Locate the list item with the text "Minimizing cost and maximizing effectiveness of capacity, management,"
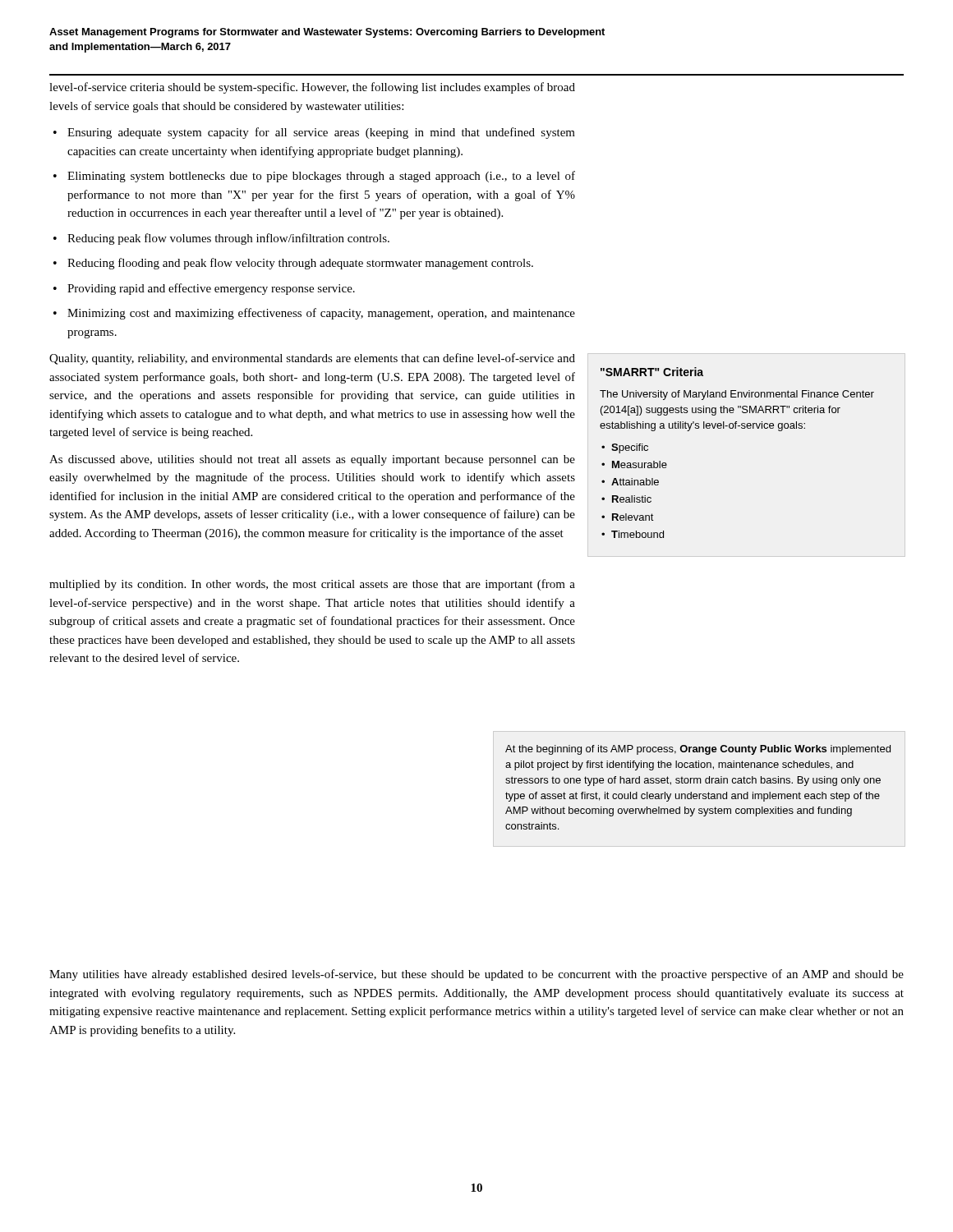 (321, 322)
